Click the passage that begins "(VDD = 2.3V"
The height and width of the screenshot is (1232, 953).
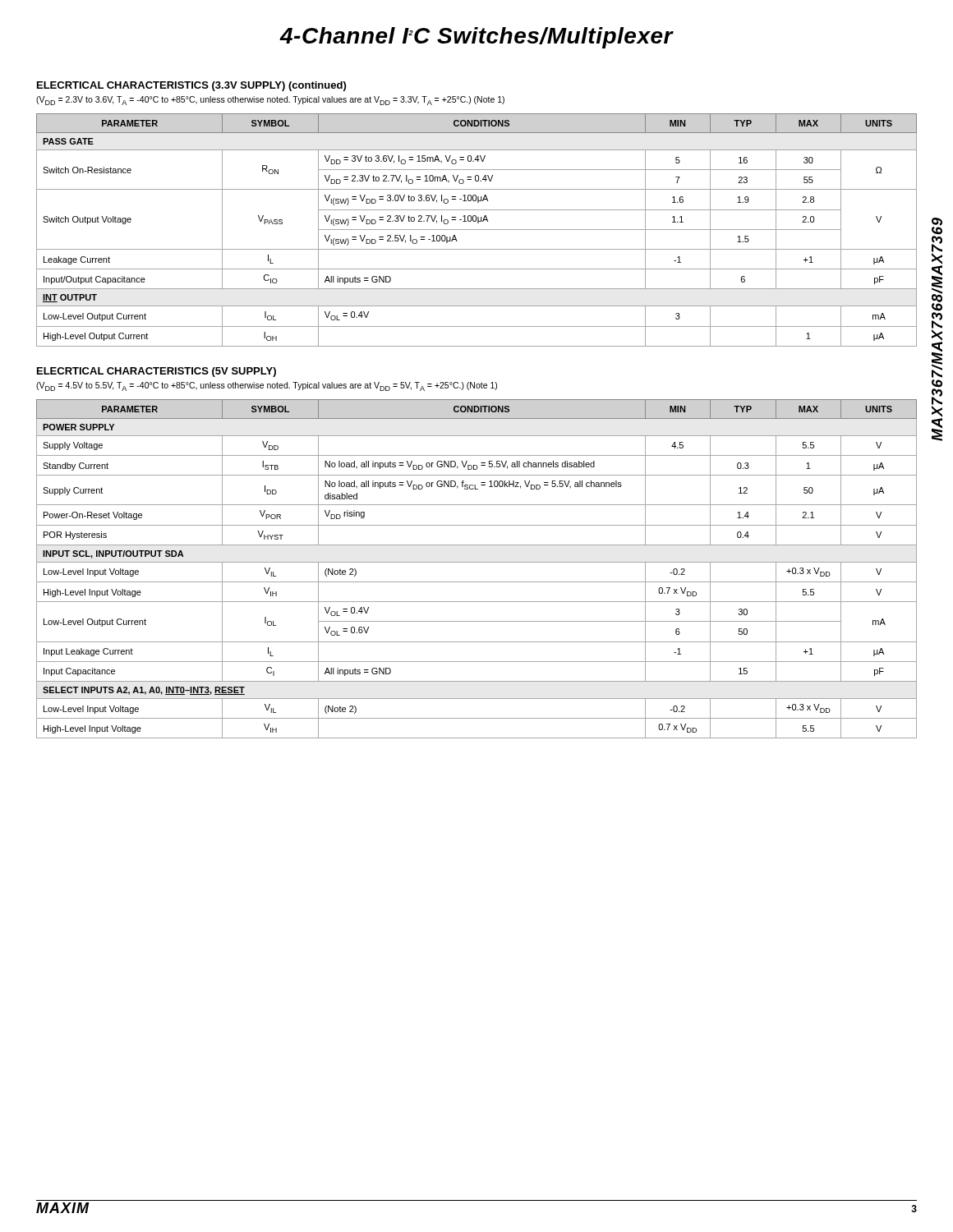(271, 101)
